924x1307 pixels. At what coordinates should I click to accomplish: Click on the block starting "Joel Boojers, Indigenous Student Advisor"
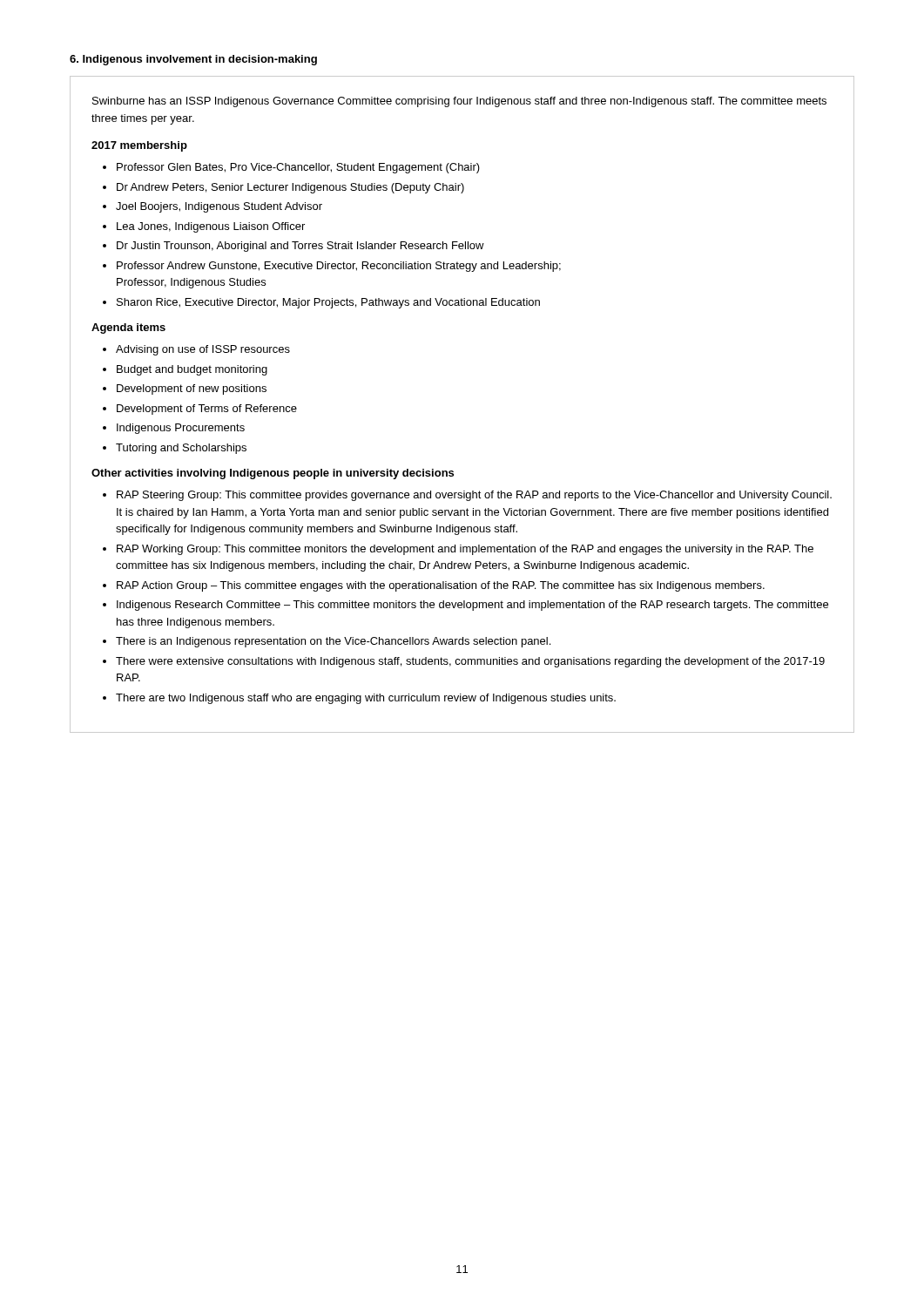pyautogui.click(x=219, y=206)
